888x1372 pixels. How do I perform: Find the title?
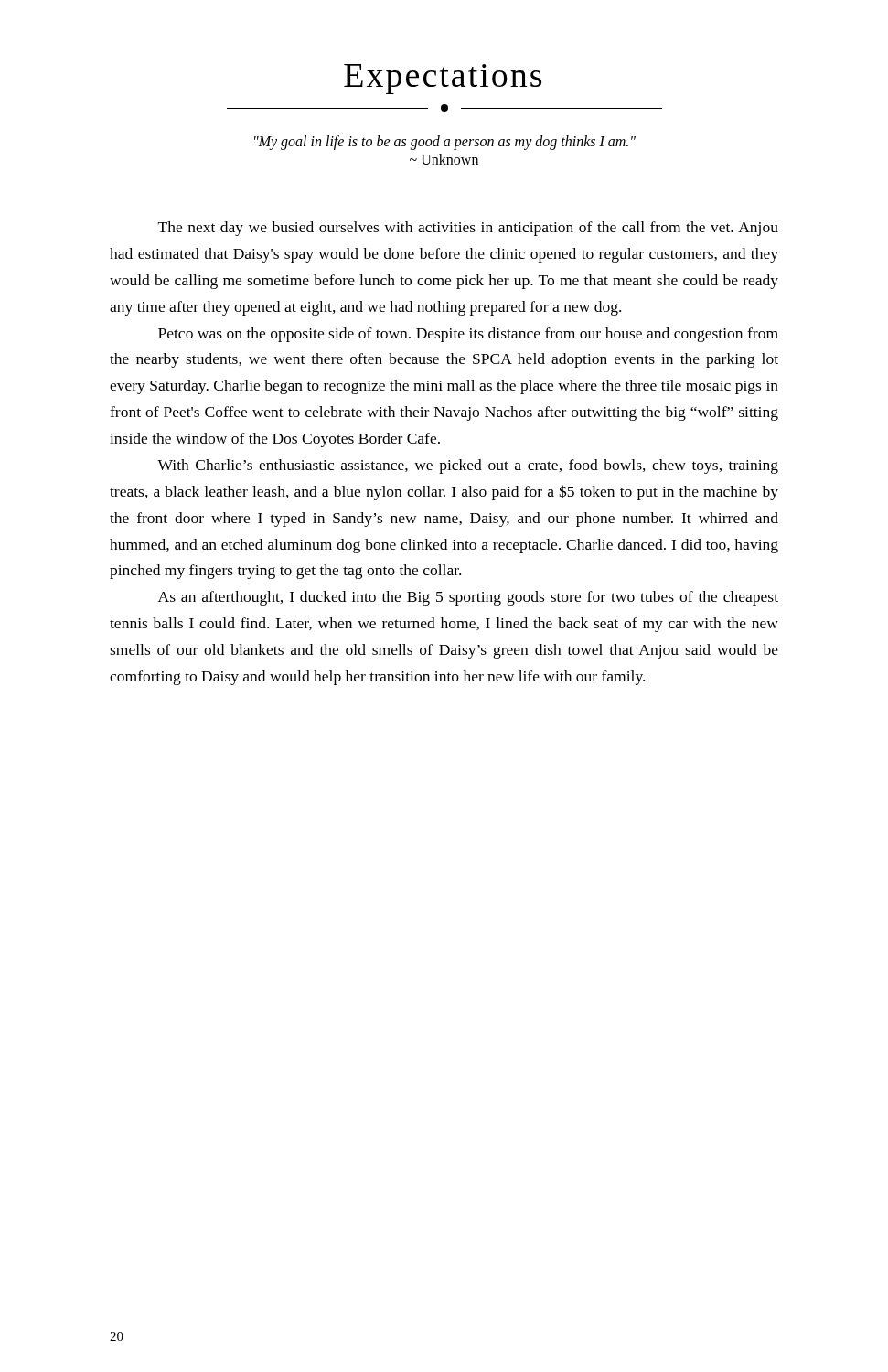(444, 75)
